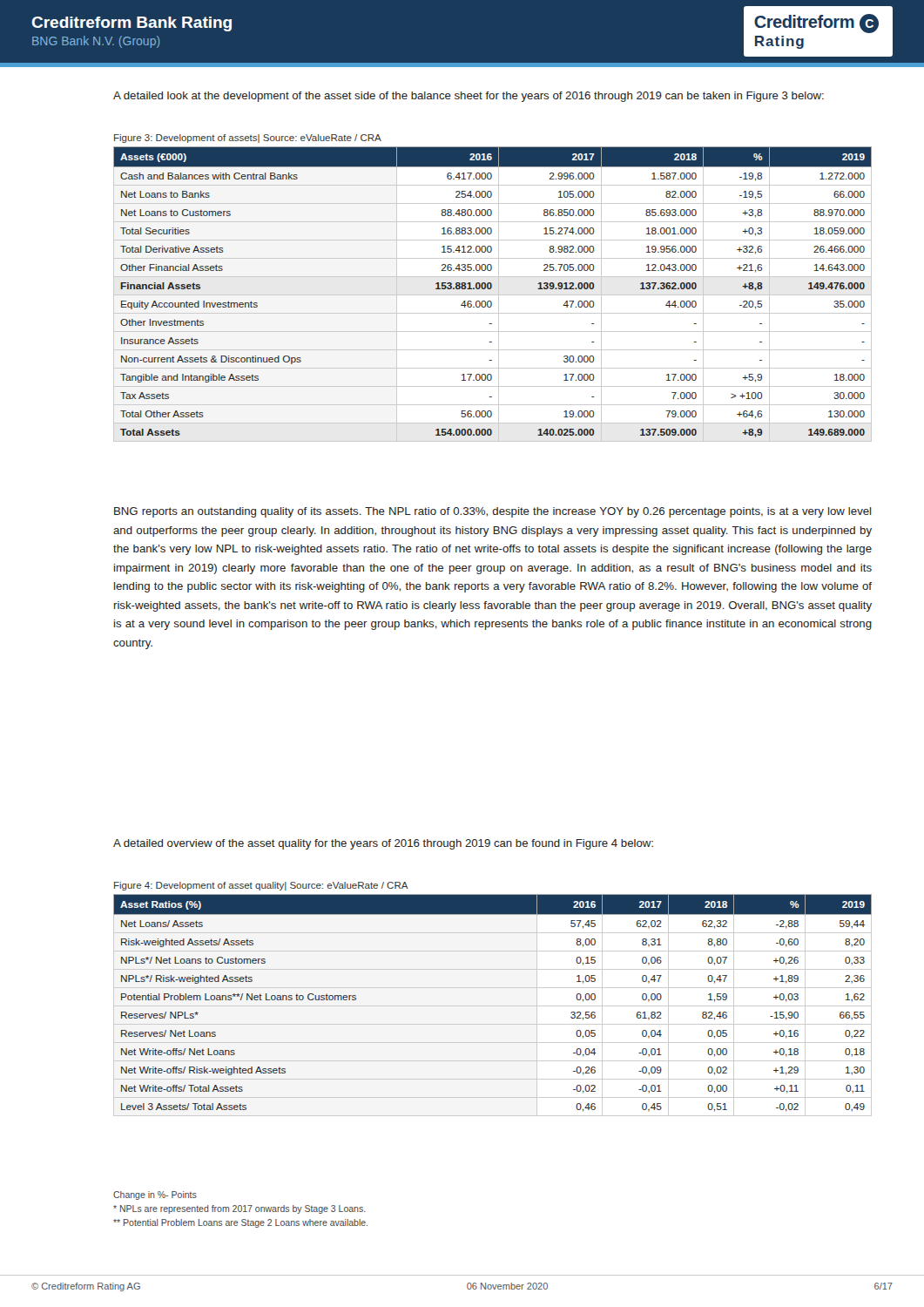924x1307 pixels.
Task: Locate the text block that reads "A detailed overview of the asset quality"
Action: coord(384,843)
